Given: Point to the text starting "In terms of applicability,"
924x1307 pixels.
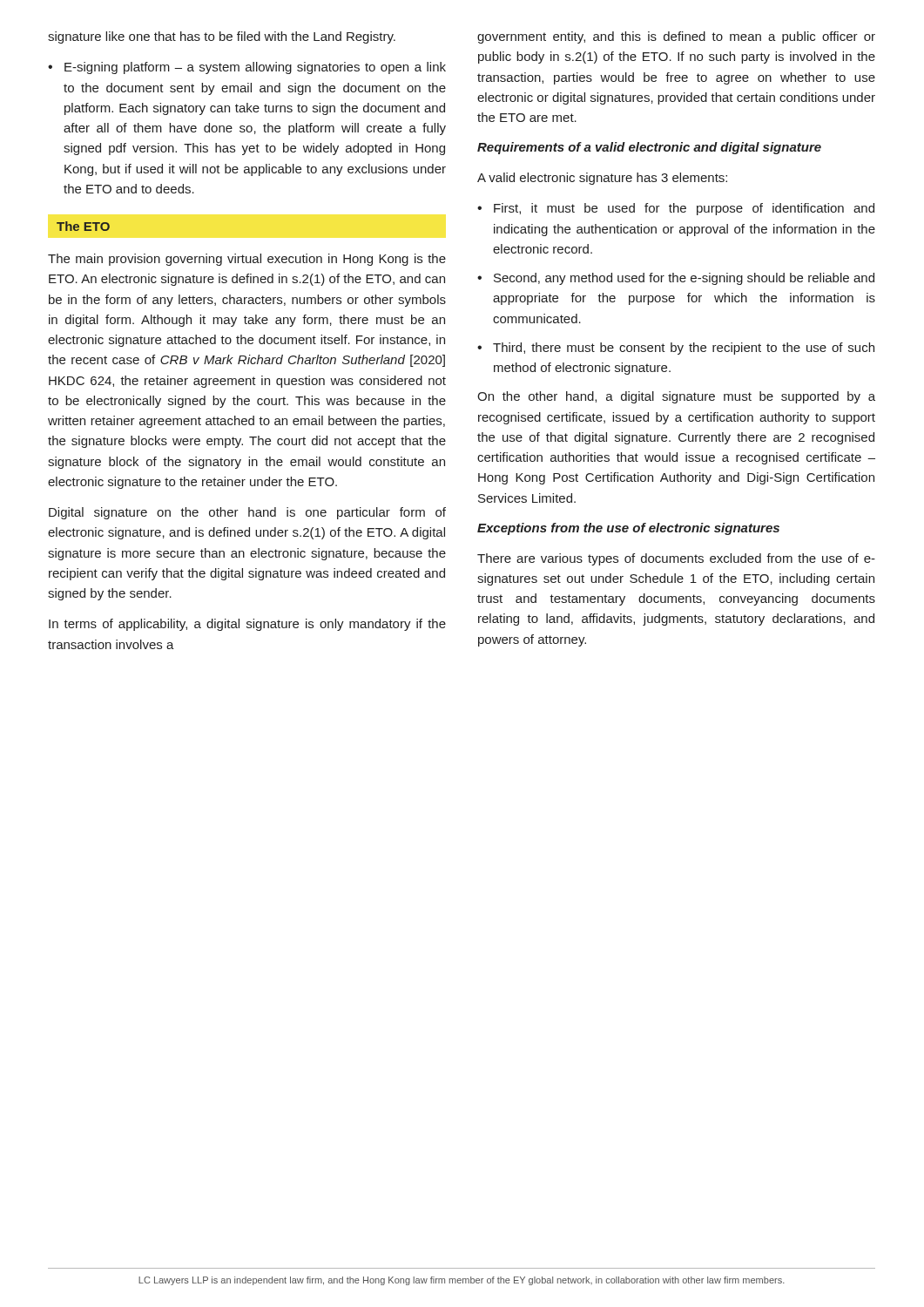Looking at the screenshot, I should pyautogui.click(x=247, y=634).
